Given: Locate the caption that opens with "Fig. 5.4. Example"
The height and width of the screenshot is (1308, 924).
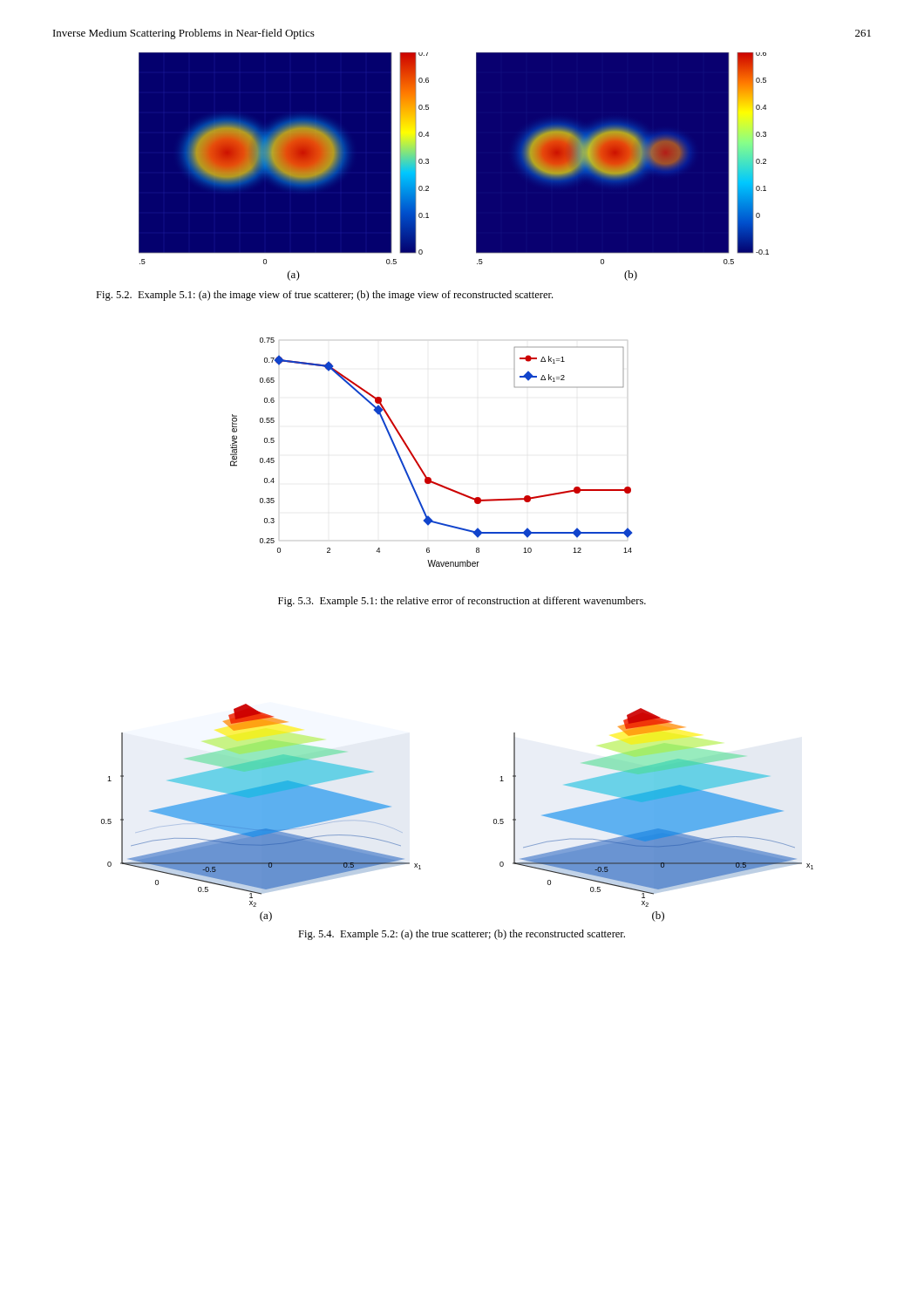Looking at the screenshot, I should pyautogui.click(x=462, y=934).
